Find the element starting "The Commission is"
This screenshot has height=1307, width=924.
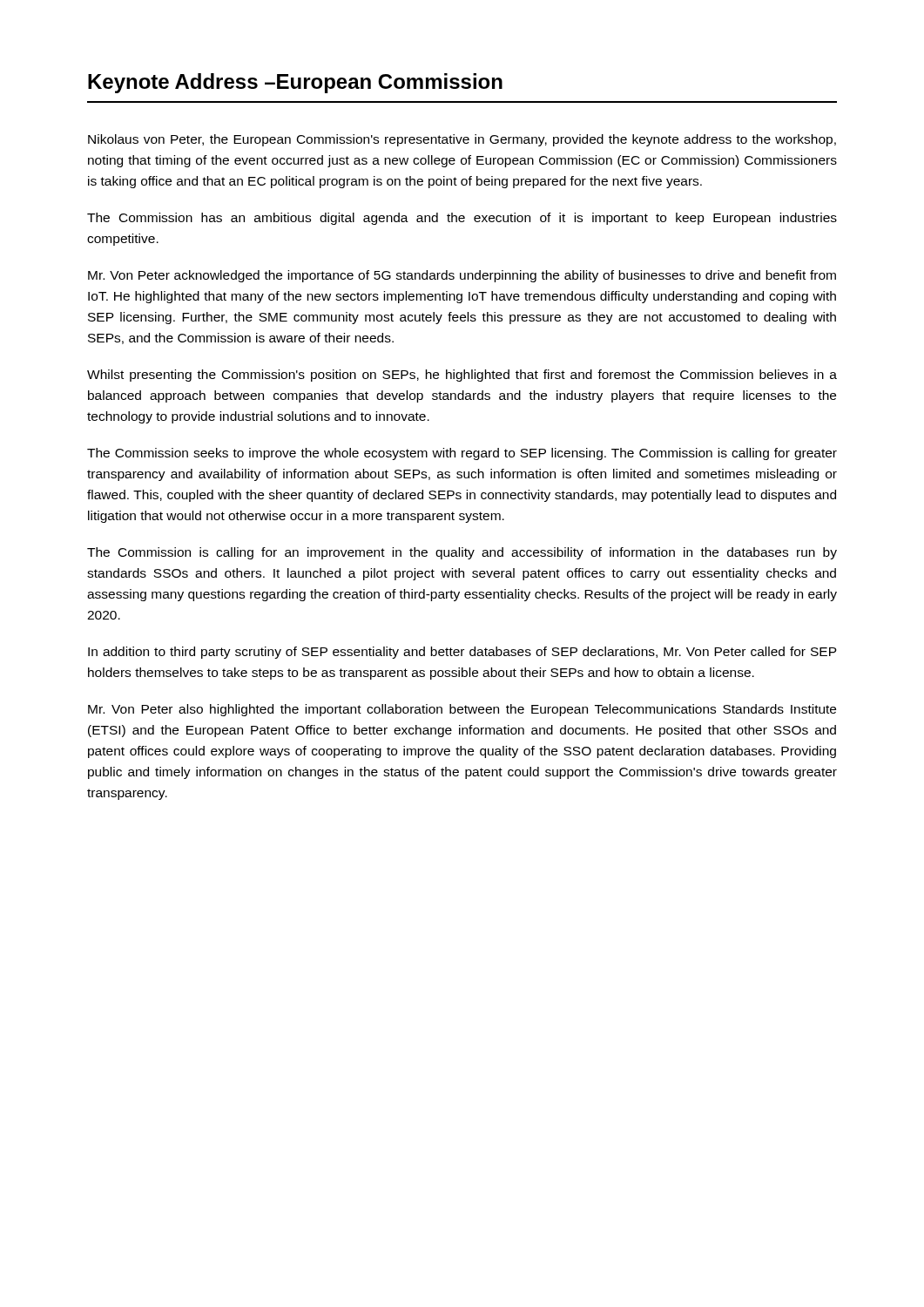(x=462, y=584)
